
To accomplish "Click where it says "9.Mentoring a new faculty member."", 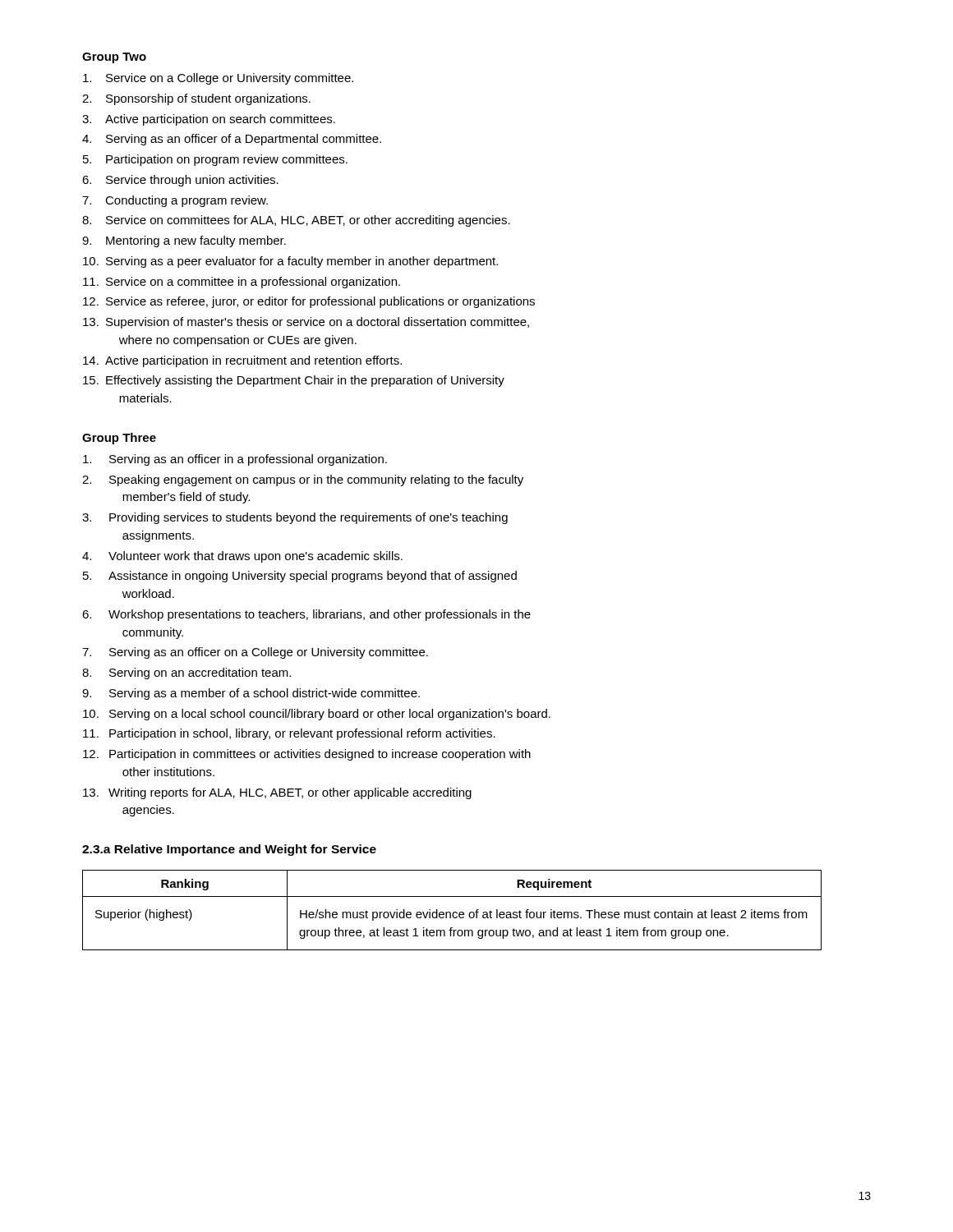I will click(x=184, y=241).
